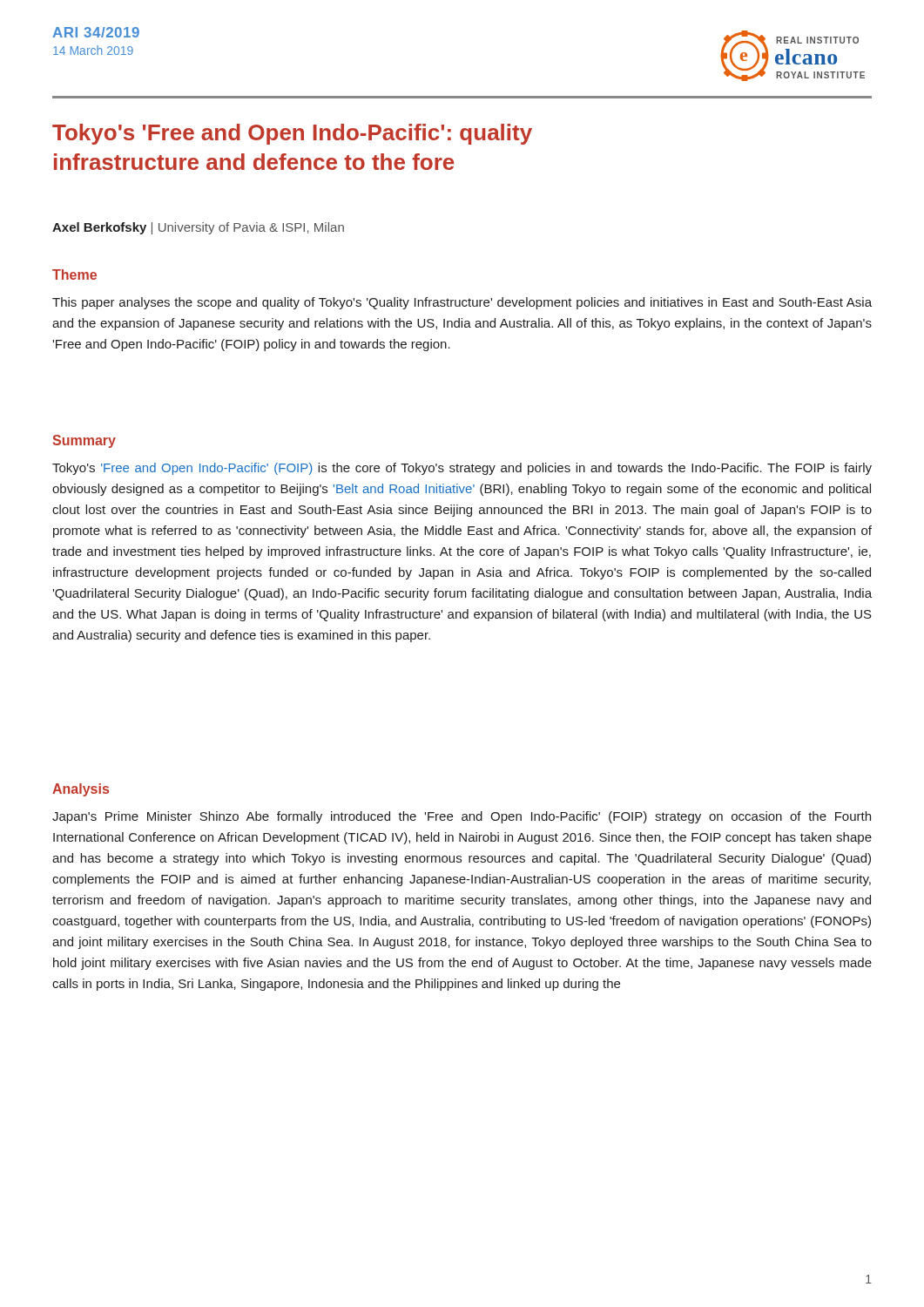Where is the title that starts "Tokyo's 'Free and Open Indo-Pacific': qualityinfrastructure"?

point(462,148)
